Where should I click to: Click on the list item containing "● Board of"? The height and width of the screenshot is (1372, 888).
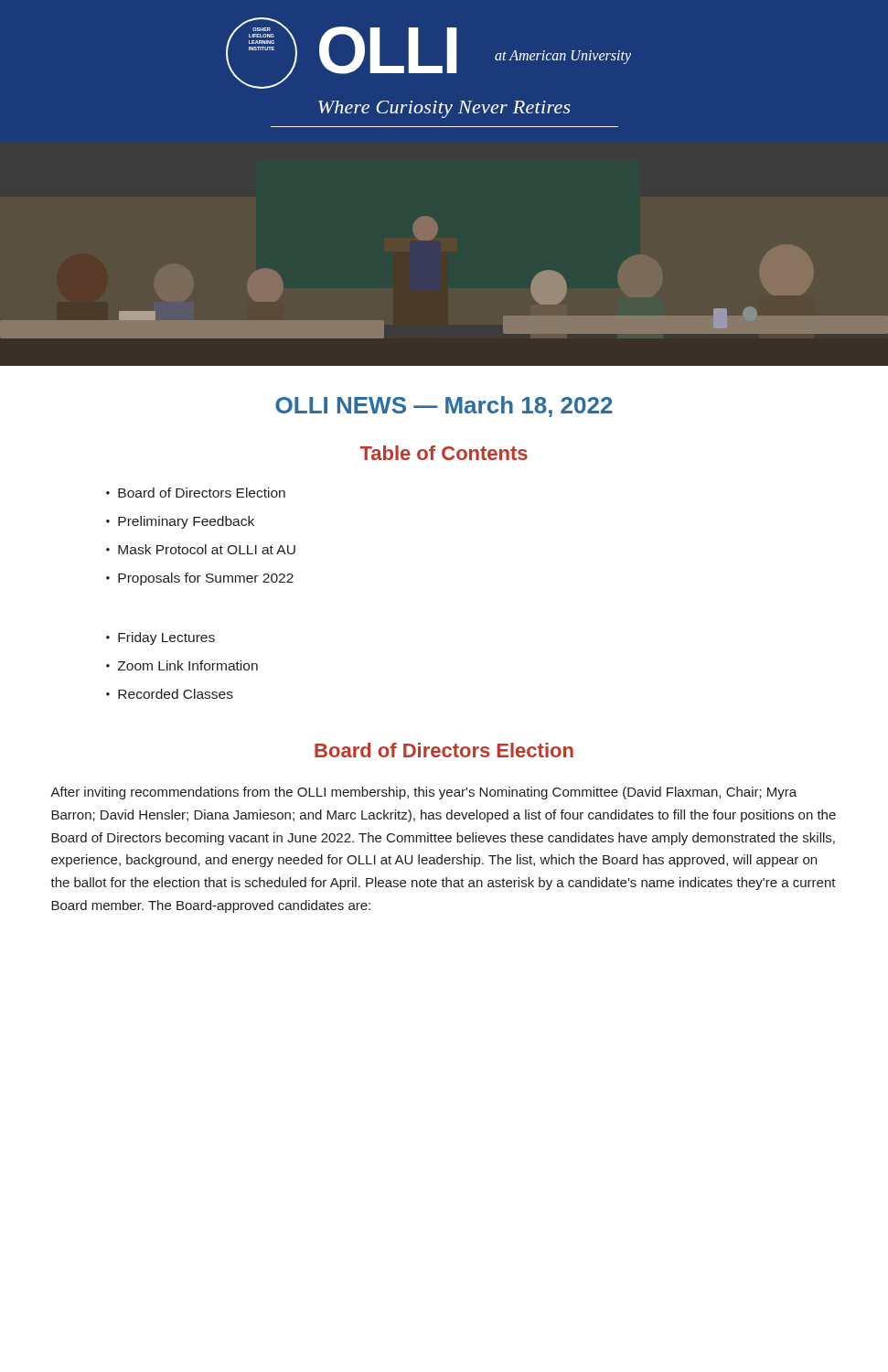click(x=196, y=493)
